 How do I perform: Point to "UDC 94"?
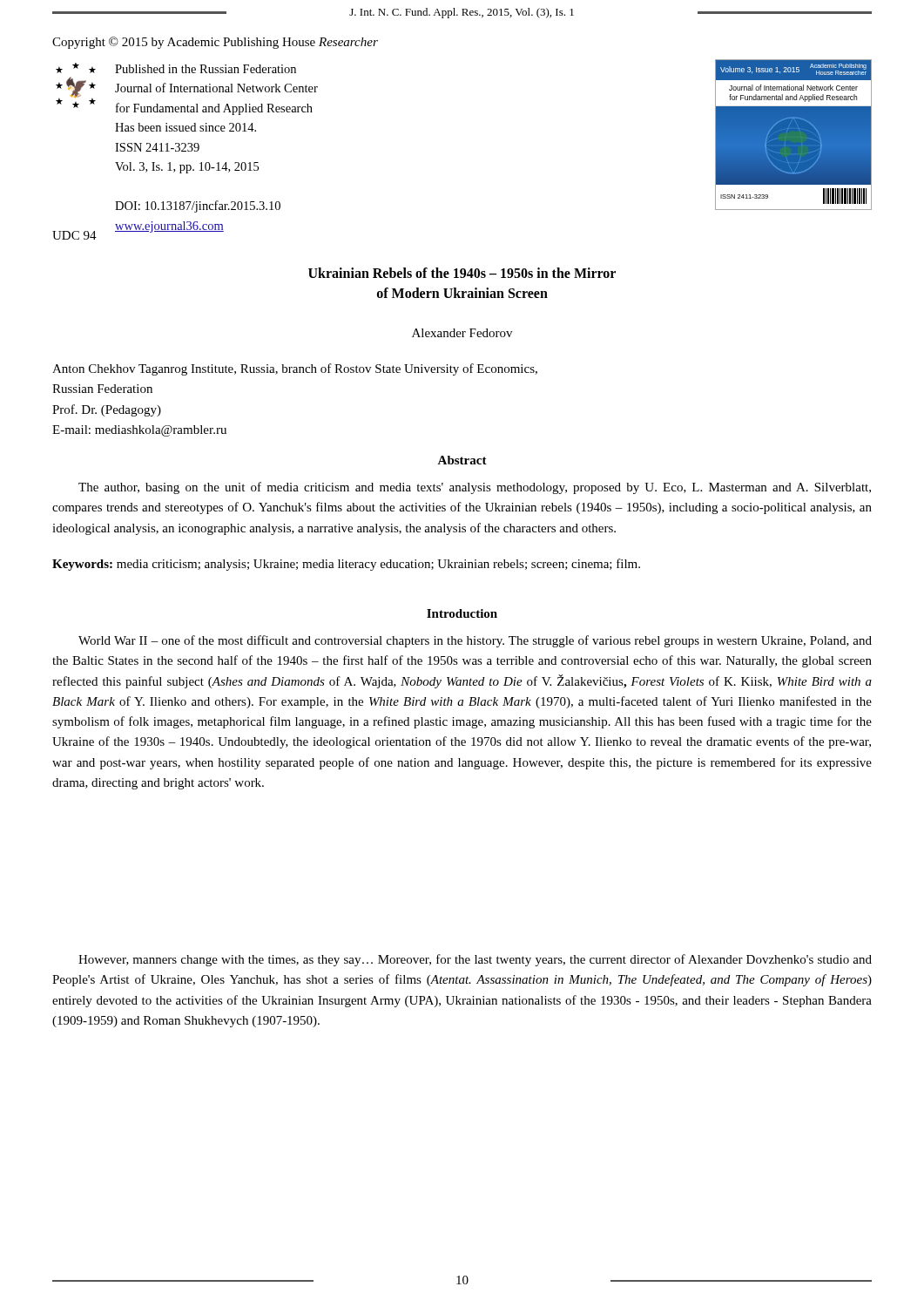pyautogui.click(x=74, y=235)
